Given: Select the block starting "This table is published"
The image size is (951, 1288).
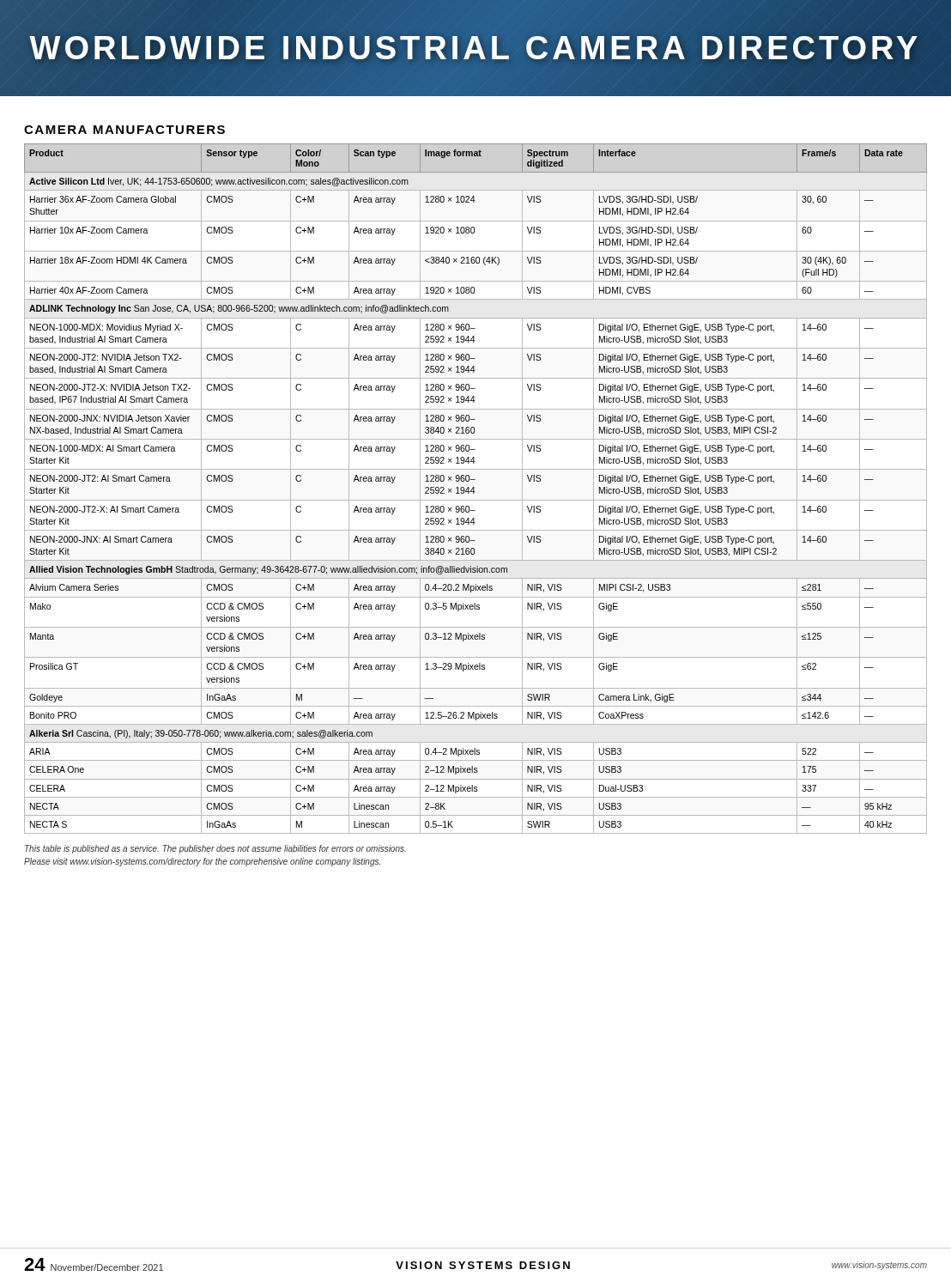Looking at the screenshot, I should [215, 855].
